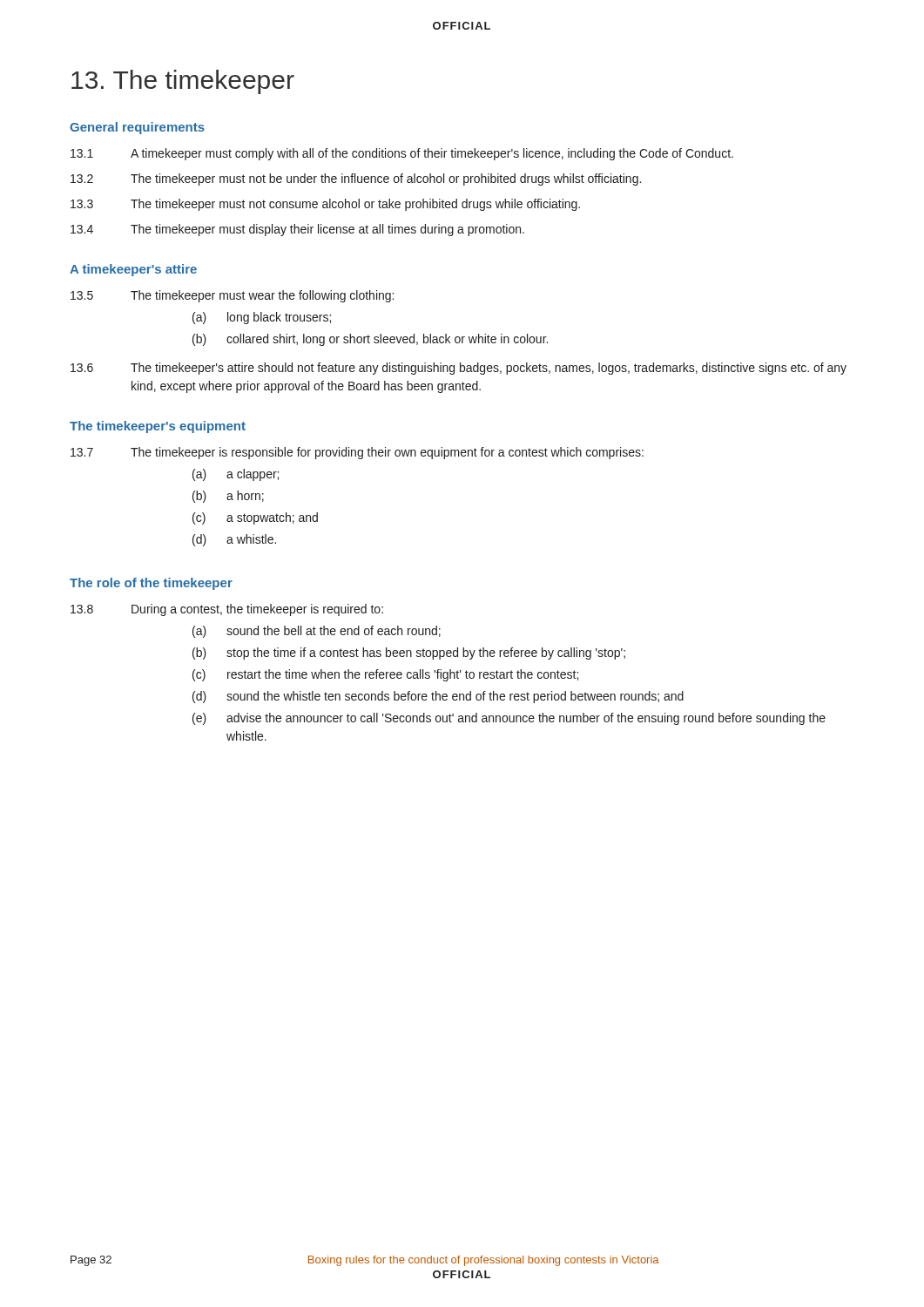This screenshot has width=924, height=1307.
Task: Locate the block of text that opens with "13.7 The timekeeper is responsible"
Action: tap(357, 453)
